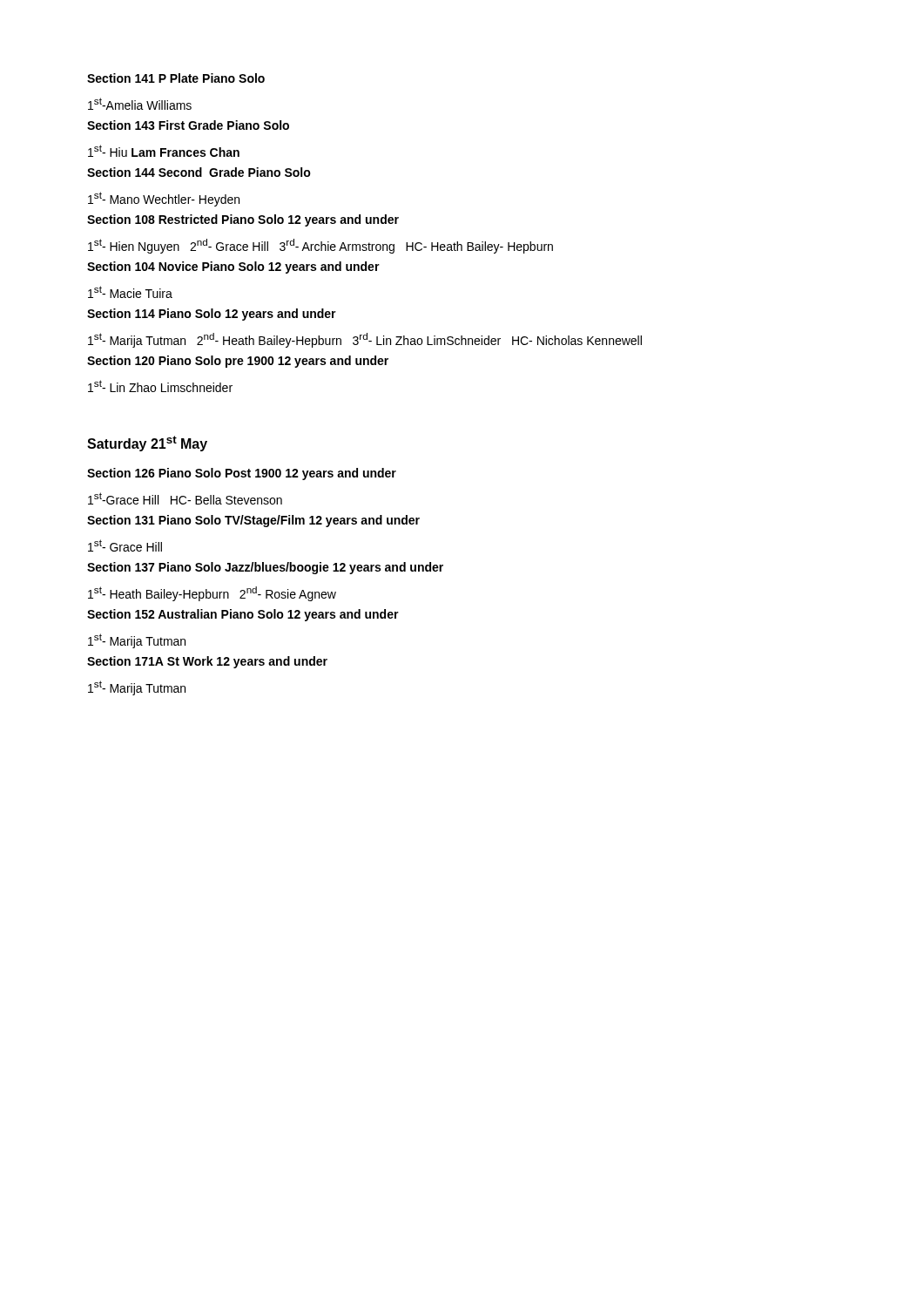Point to the region starting "Saturday 21st May"
Viewport: 924px width, 1307px height.
click(147, 442)
